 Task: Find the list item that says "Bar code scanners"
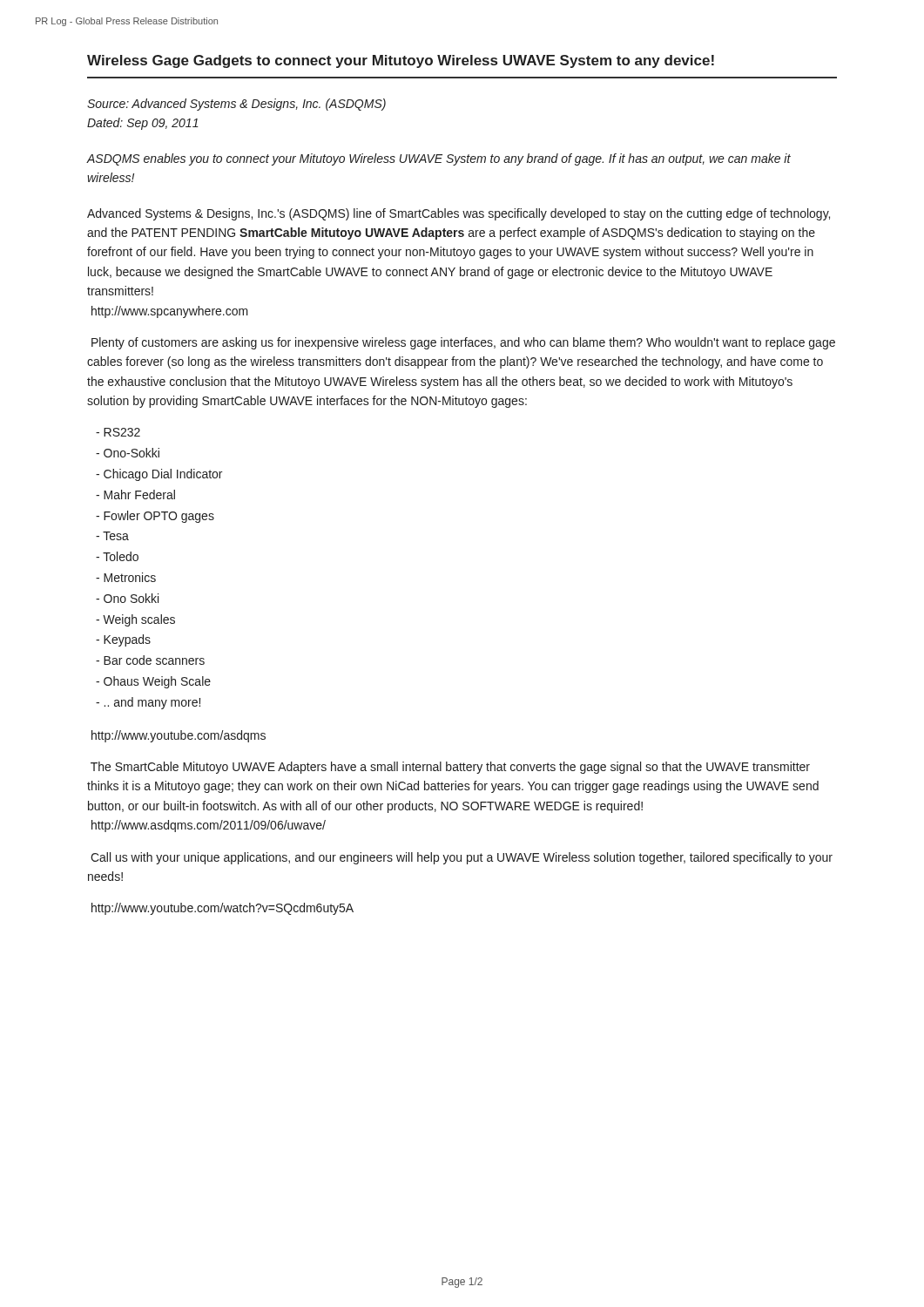coord(150,661)
